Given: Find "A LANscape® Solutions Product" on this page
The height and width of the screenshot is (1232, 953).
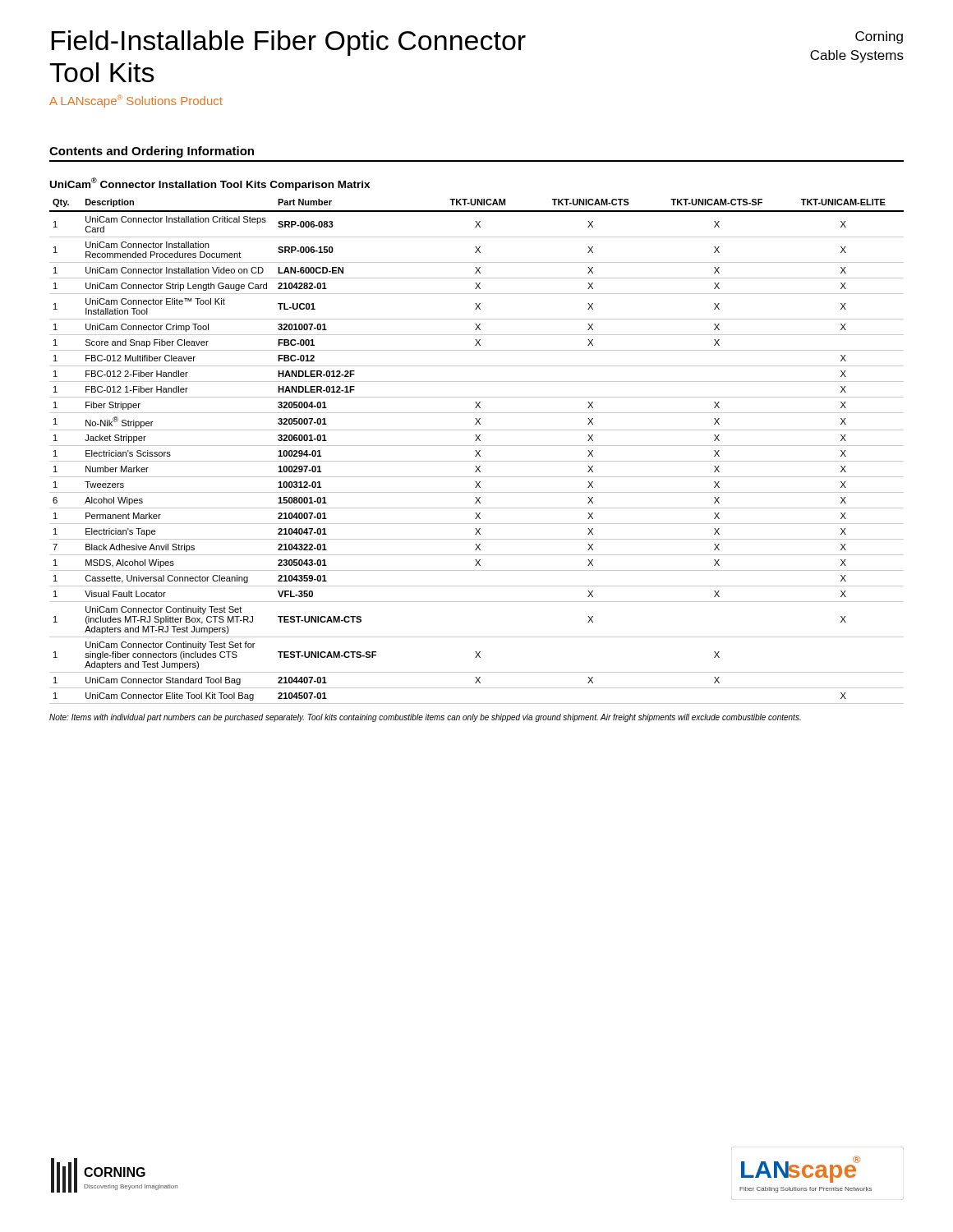Looking at the screenshot, I should (136, 101).
